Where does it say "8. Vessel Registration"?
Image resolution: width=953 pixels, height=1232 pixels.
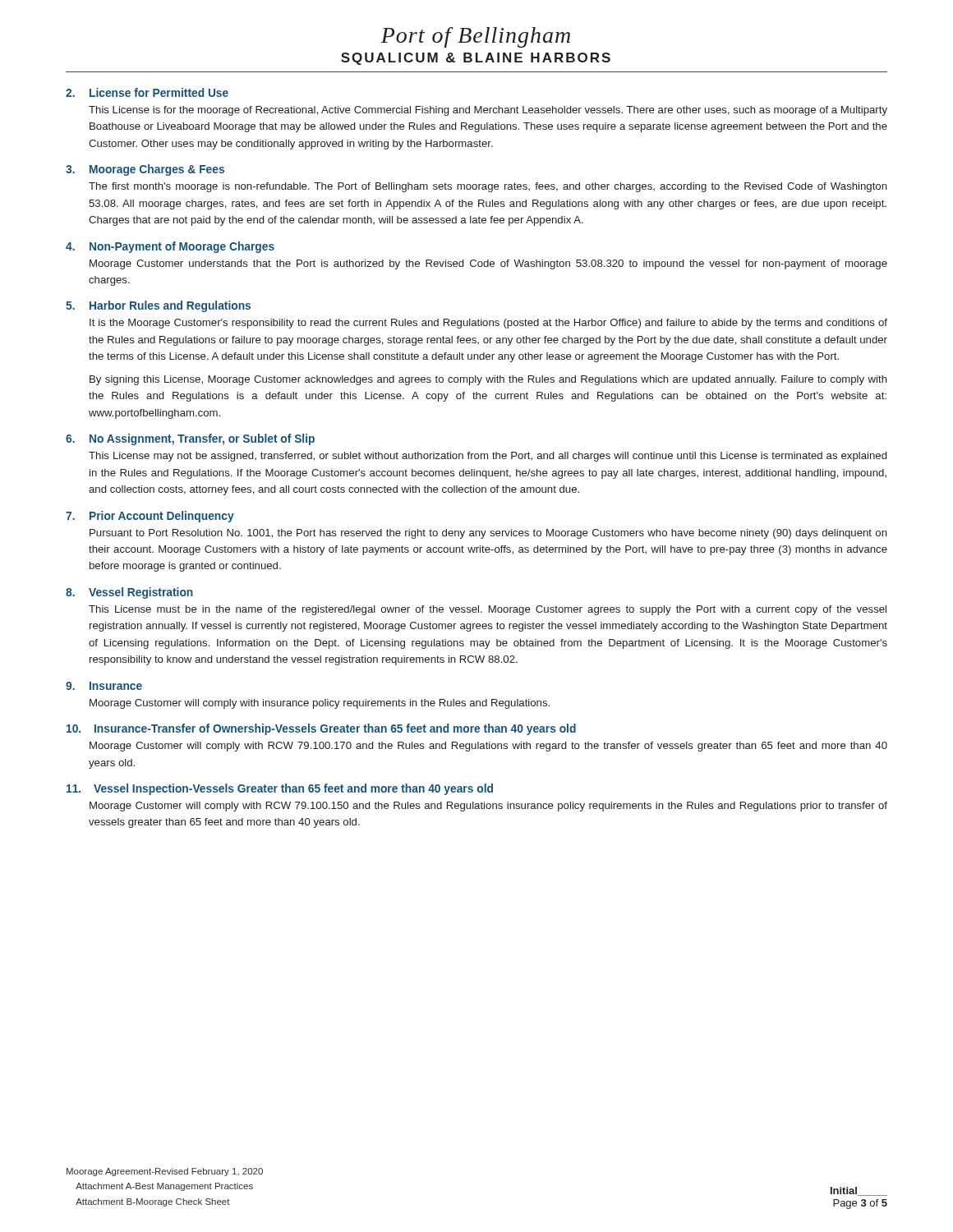pyautogui.click(x=130, y=592)
